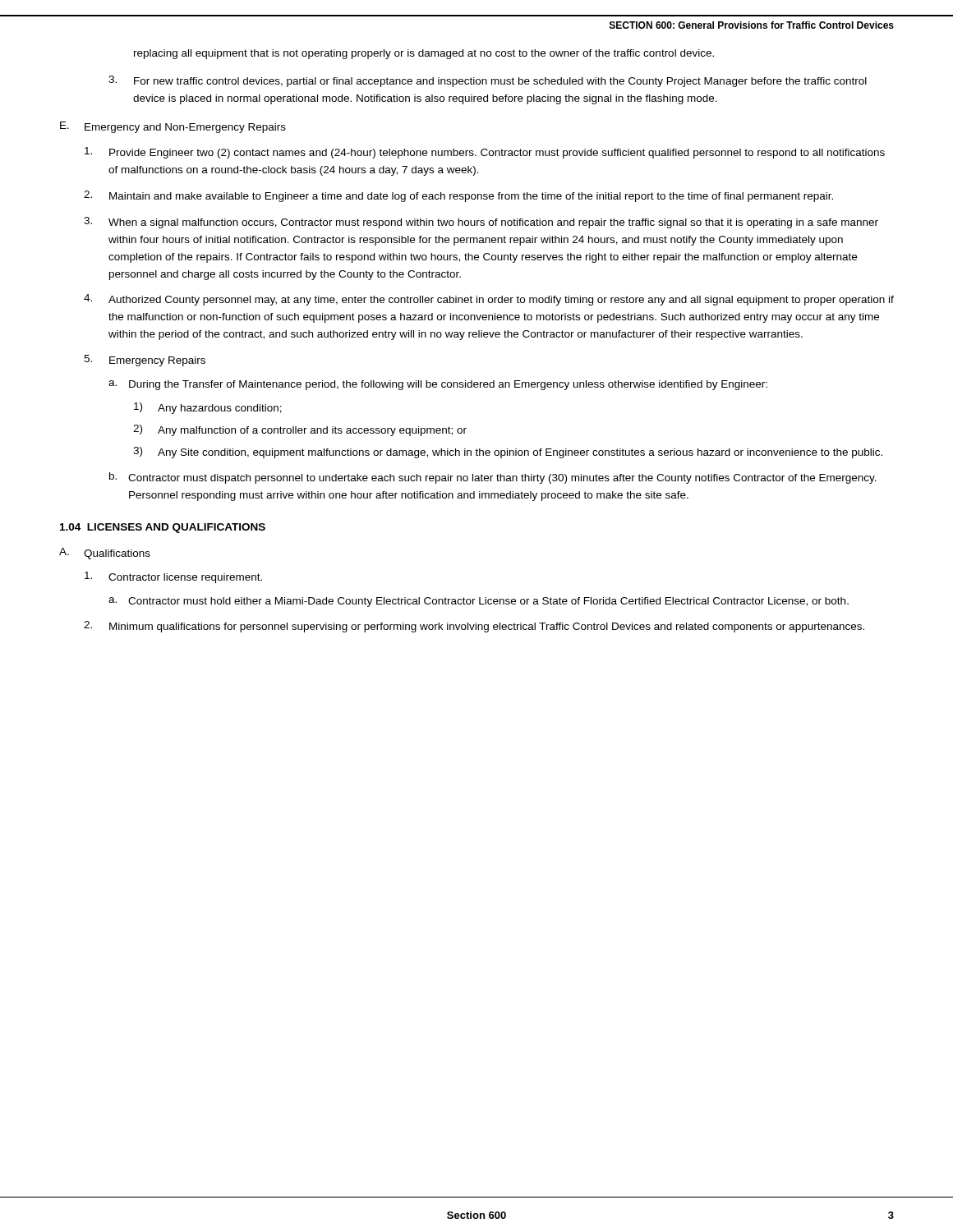Click on the element starting "4. Authorized County personnel"
Image resolution: width=953 pixels, height=1232 pixels.
pyautogui.click(x=489, y=318)
